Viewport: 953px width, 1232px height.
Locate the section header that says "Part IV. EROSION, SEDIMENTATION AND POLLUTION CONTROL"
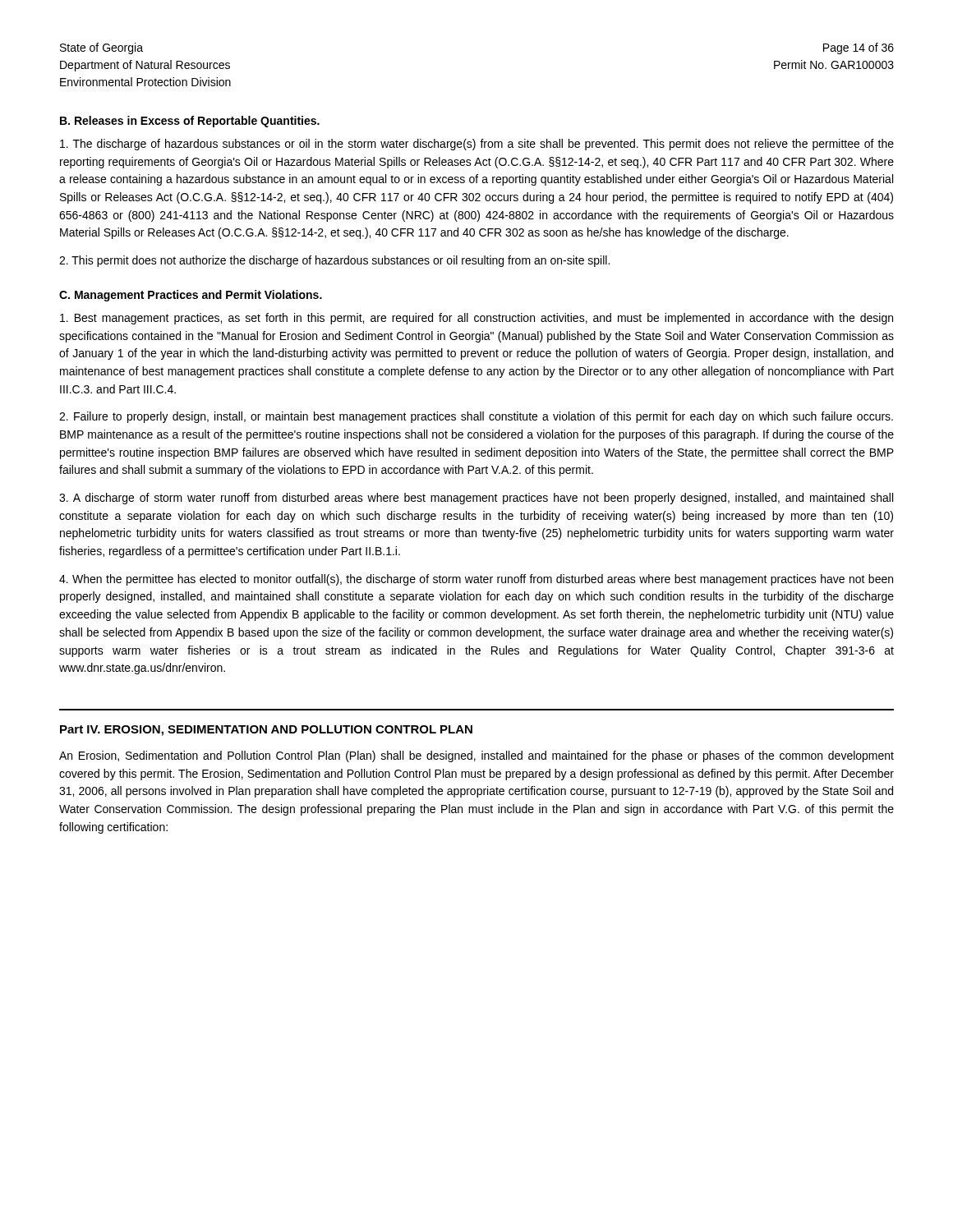click(x=266, y=729)
